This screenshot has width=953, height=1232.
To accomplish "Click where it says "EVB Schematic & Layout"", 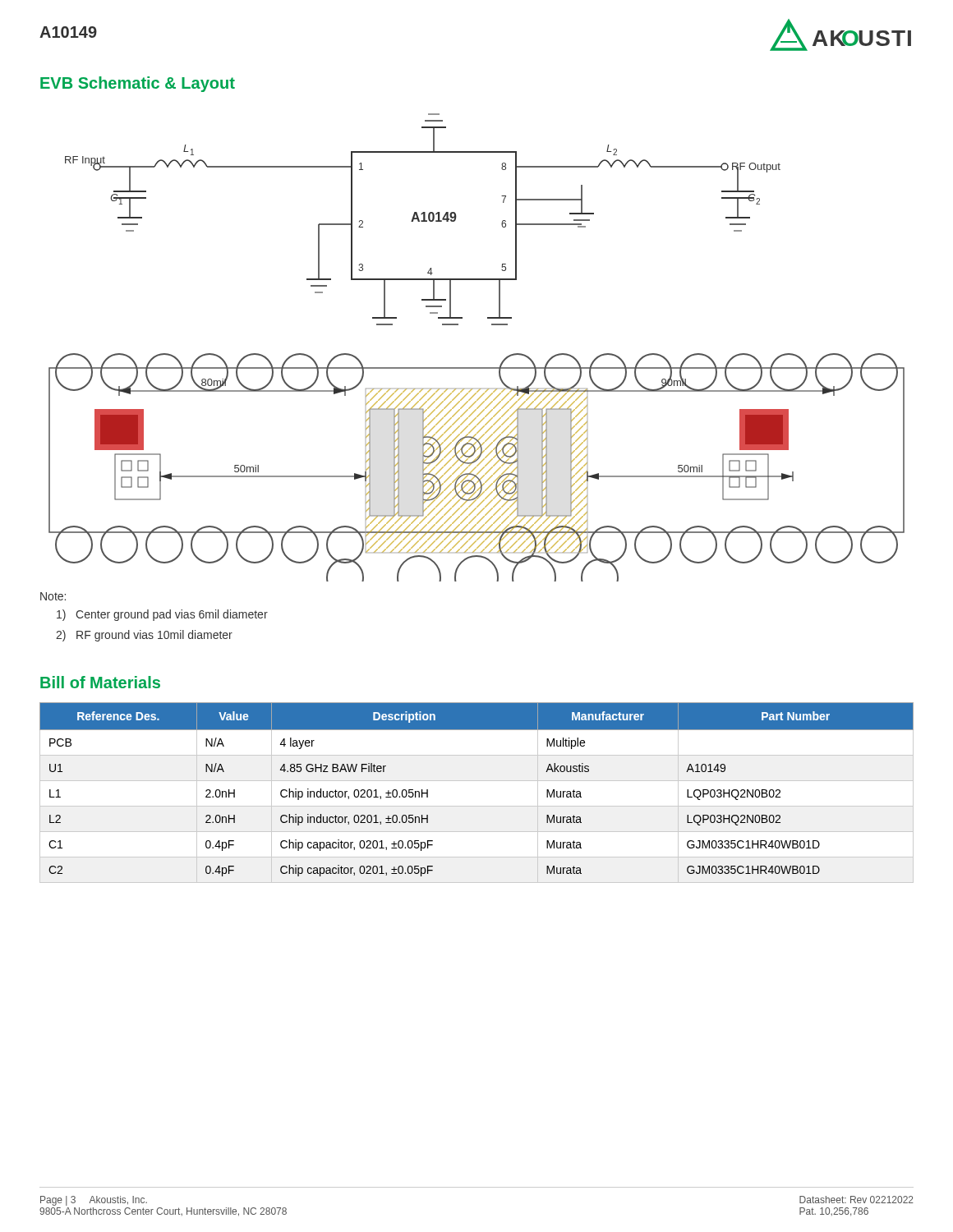I will (137, 83).
